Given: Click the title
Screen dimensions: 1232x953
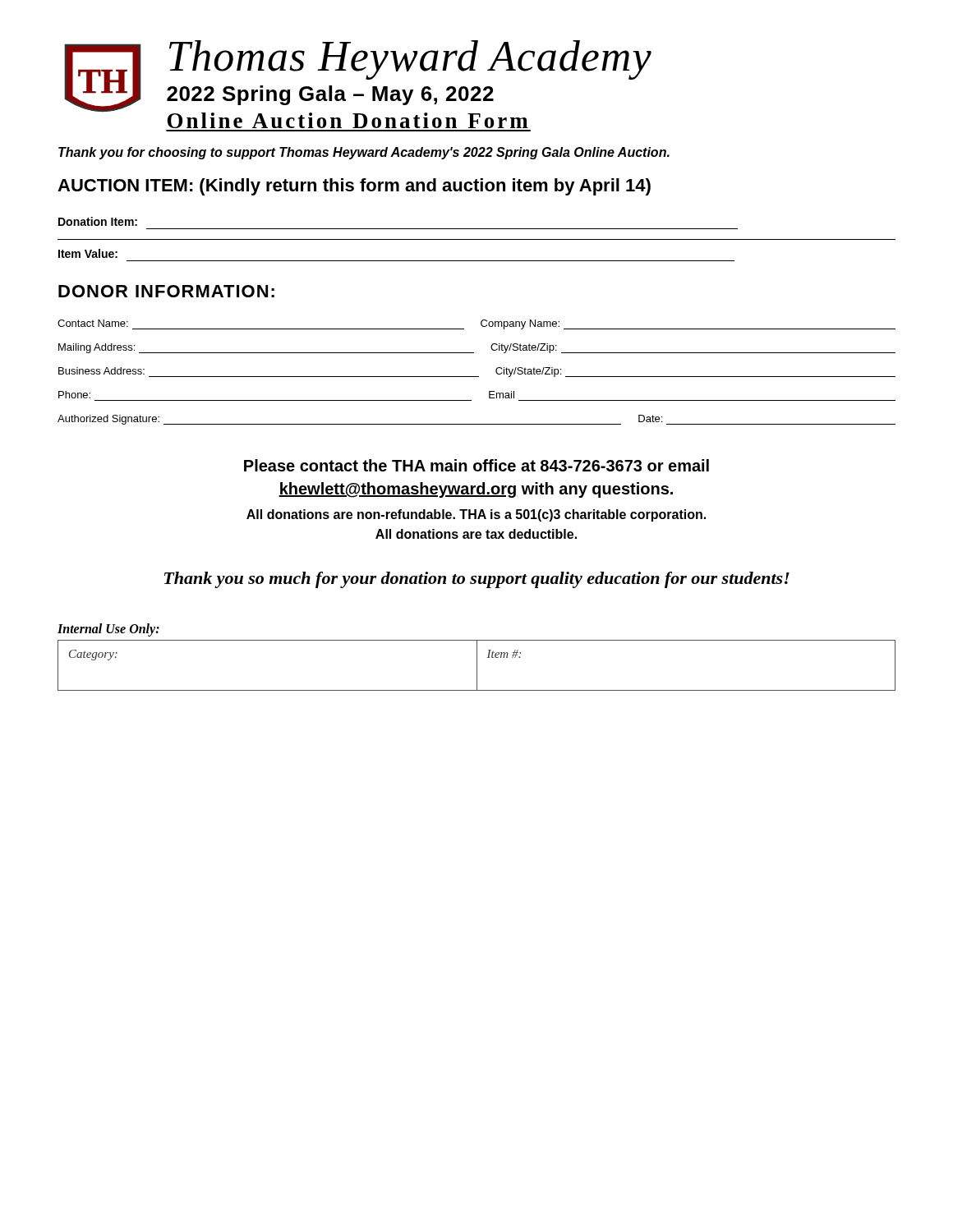Looking at the screenshot, I should [x=409, y=83].
